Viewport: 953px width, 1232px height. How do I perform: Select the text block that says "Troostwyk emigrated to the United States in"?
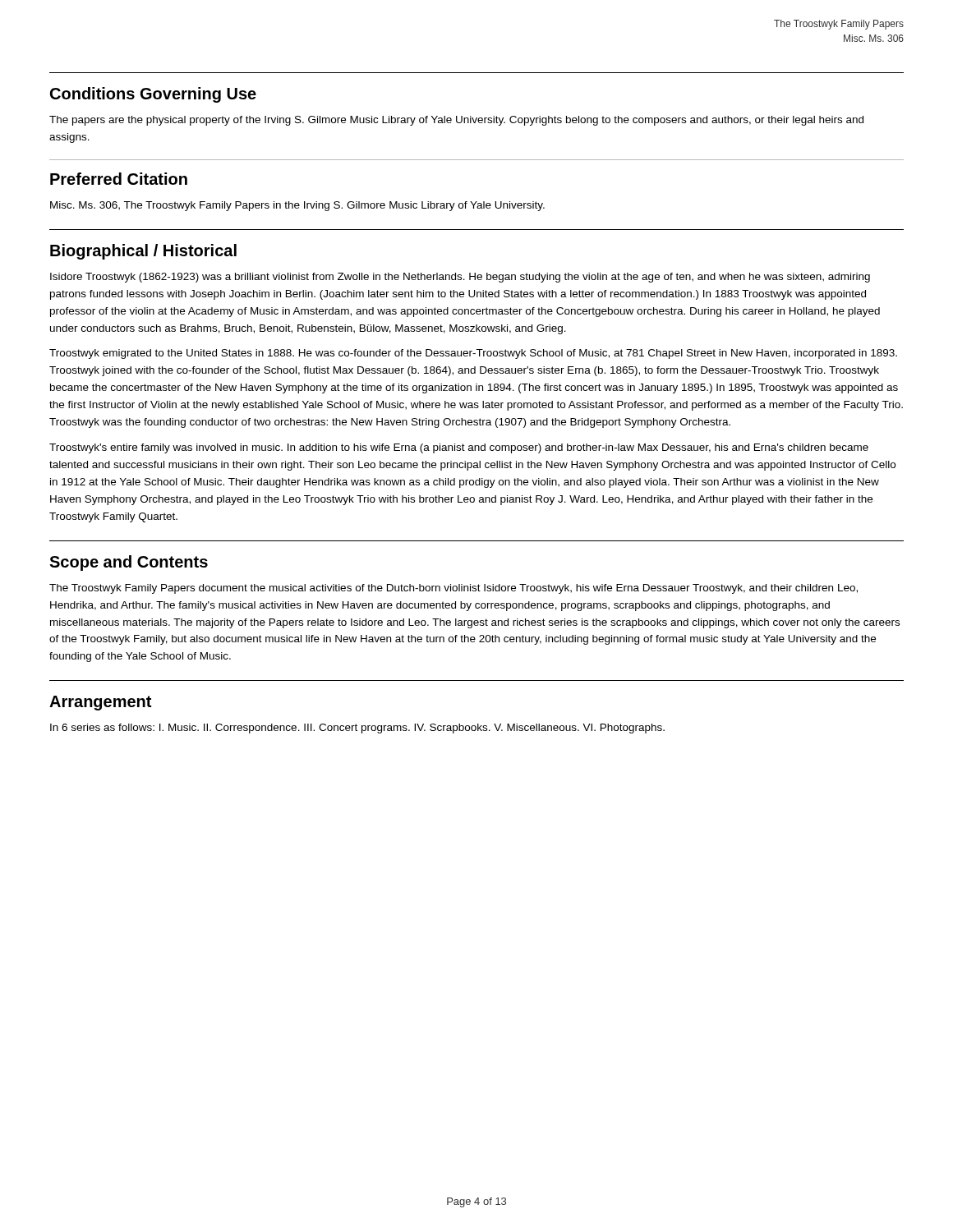pos(476,387)
